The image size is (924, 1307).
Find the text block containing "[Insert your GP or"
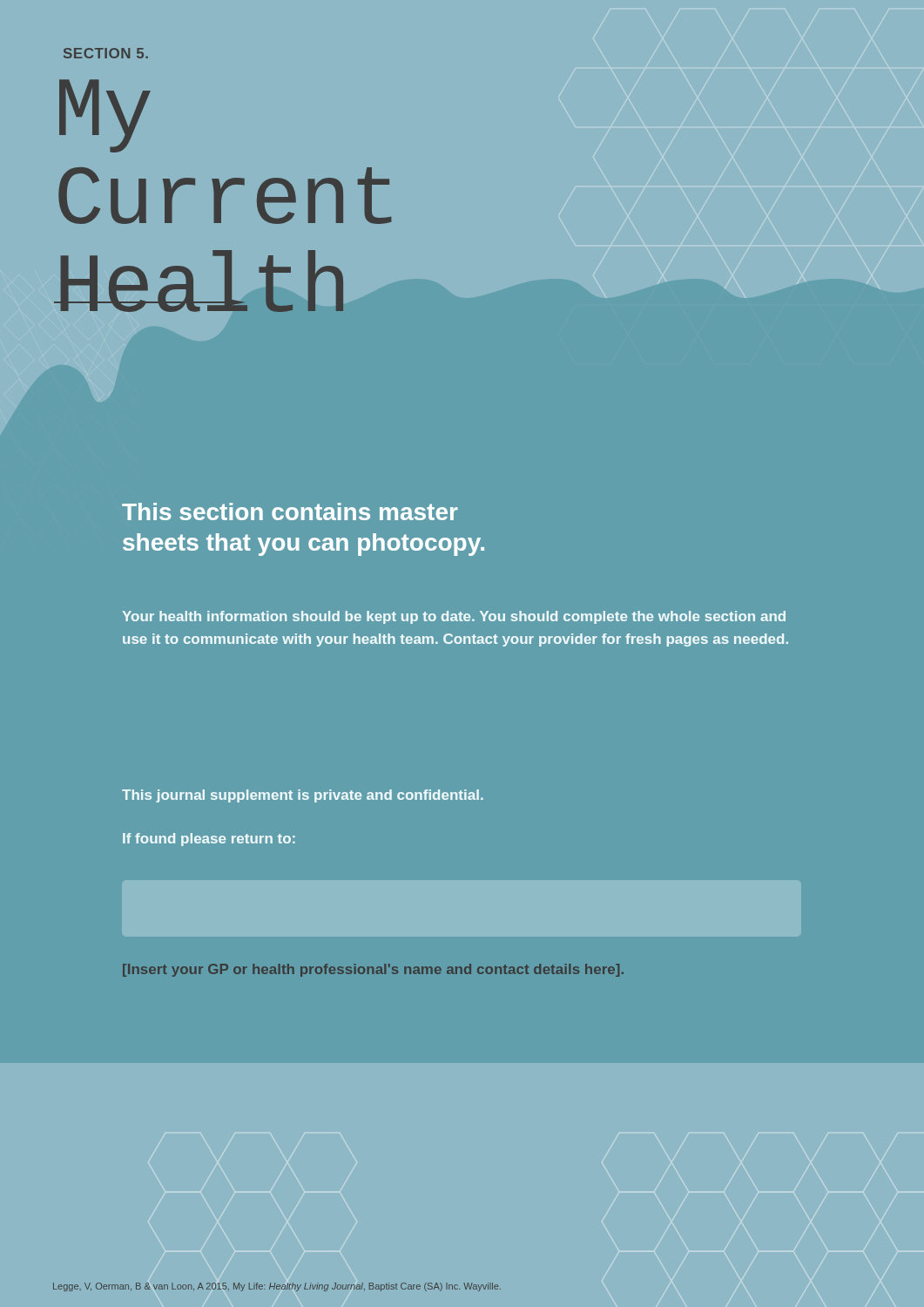coord(373,969)
